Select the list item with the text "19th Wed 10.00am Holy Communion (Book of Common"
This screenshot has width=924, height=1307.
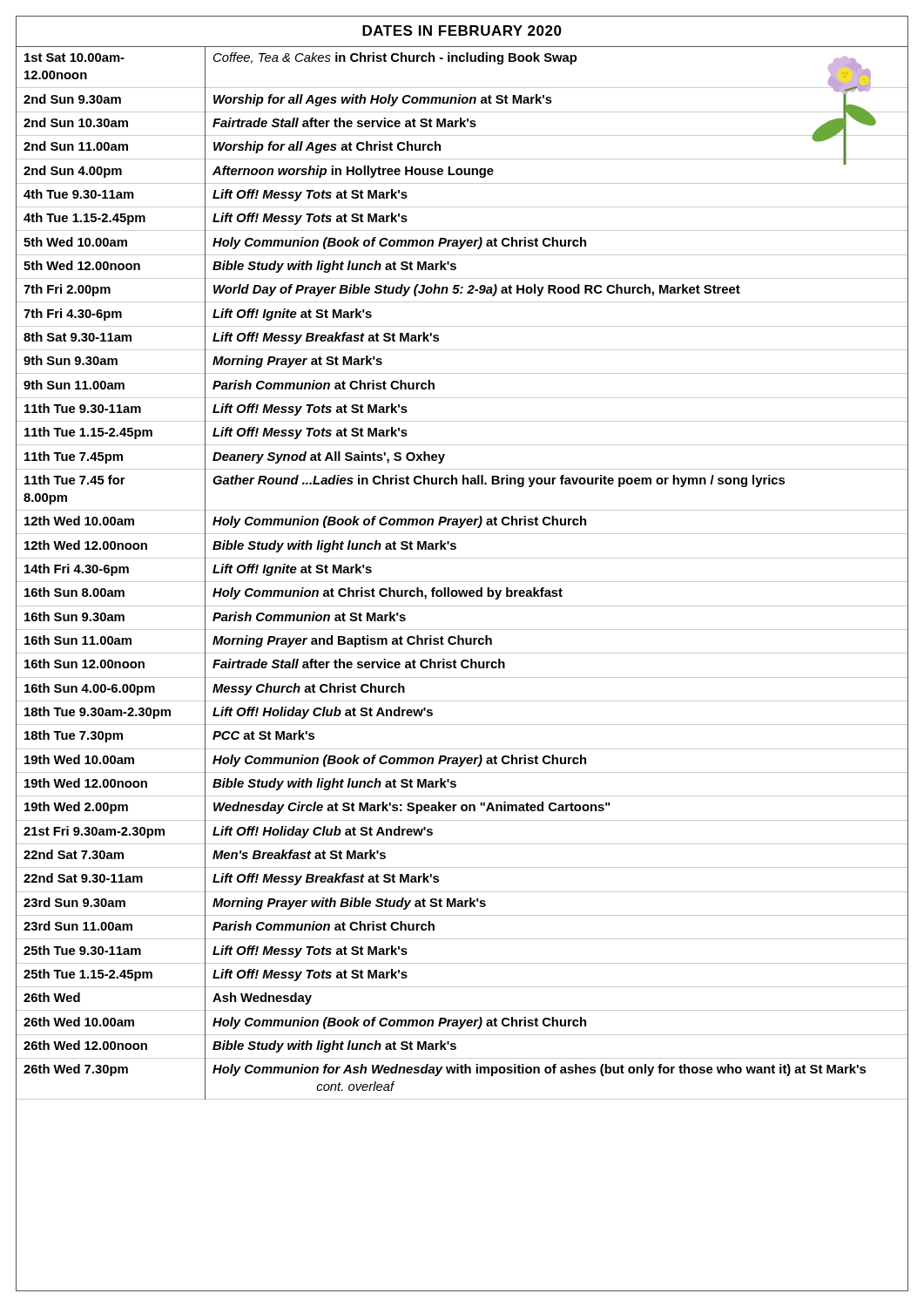462,760
